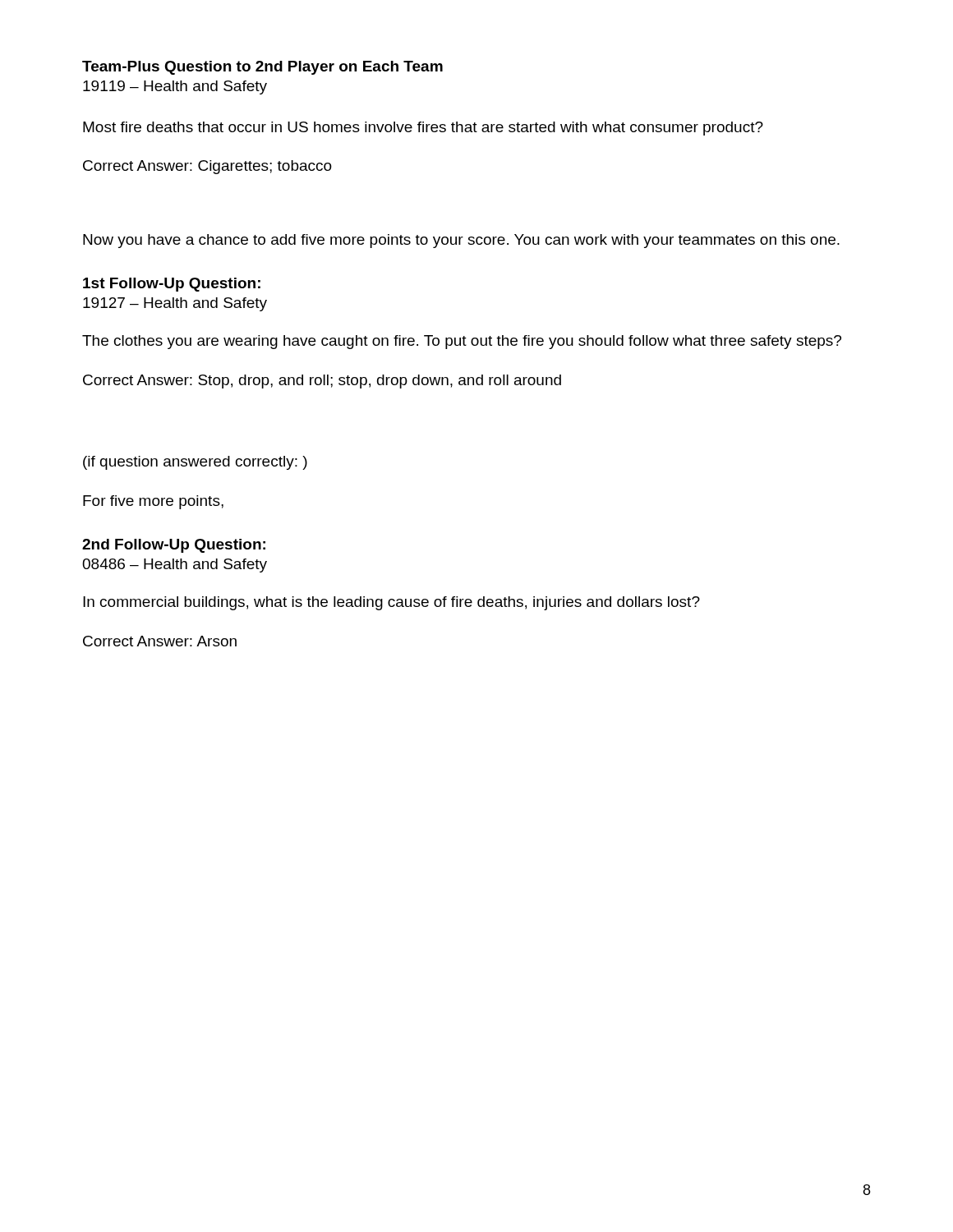Click where it says "Correct Answer: Arson"
The width and height of the screenshot is (953, 1232).
click(160, 641)
